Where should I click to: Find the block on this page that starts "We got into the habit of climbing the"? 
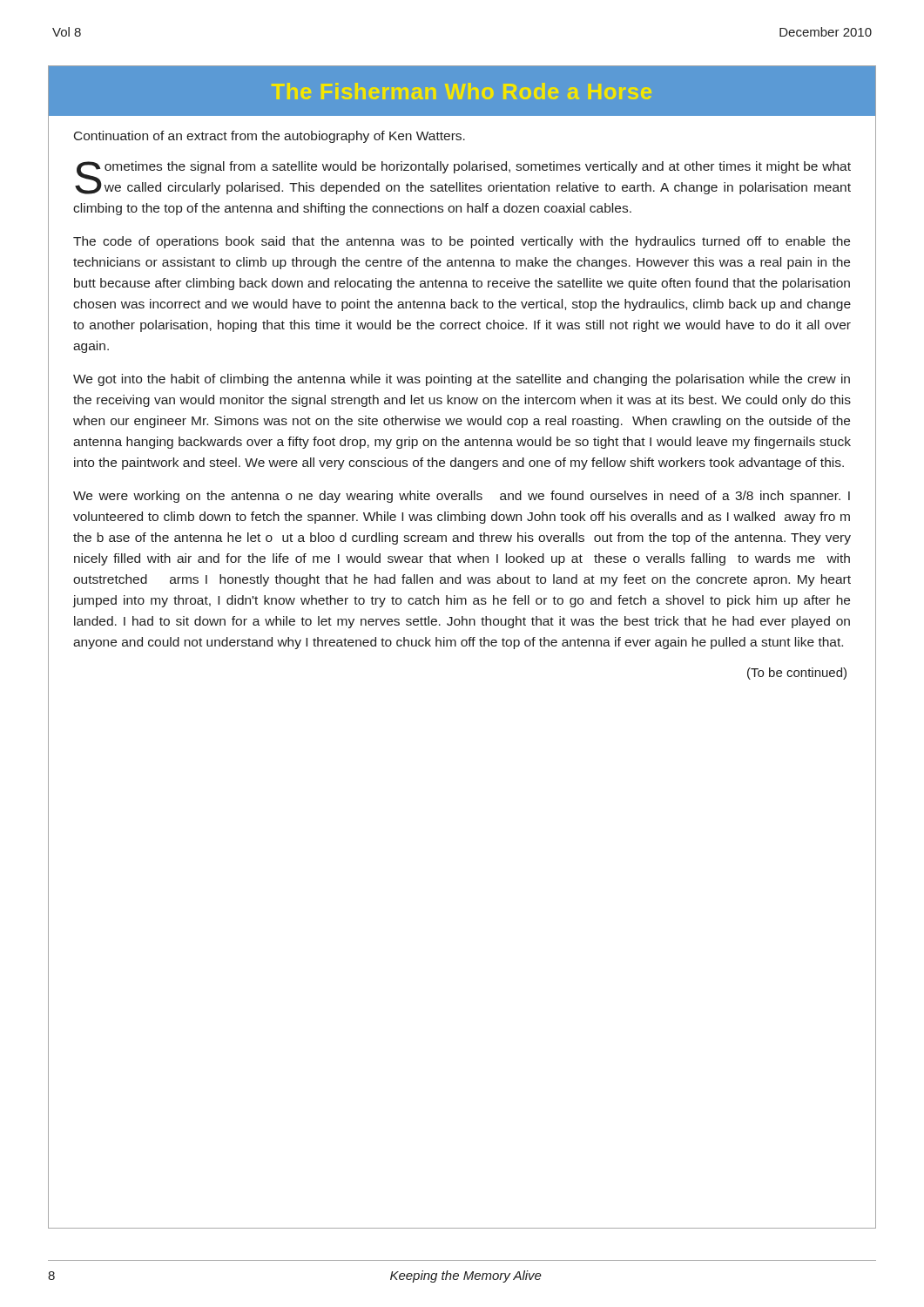point(462,421)
